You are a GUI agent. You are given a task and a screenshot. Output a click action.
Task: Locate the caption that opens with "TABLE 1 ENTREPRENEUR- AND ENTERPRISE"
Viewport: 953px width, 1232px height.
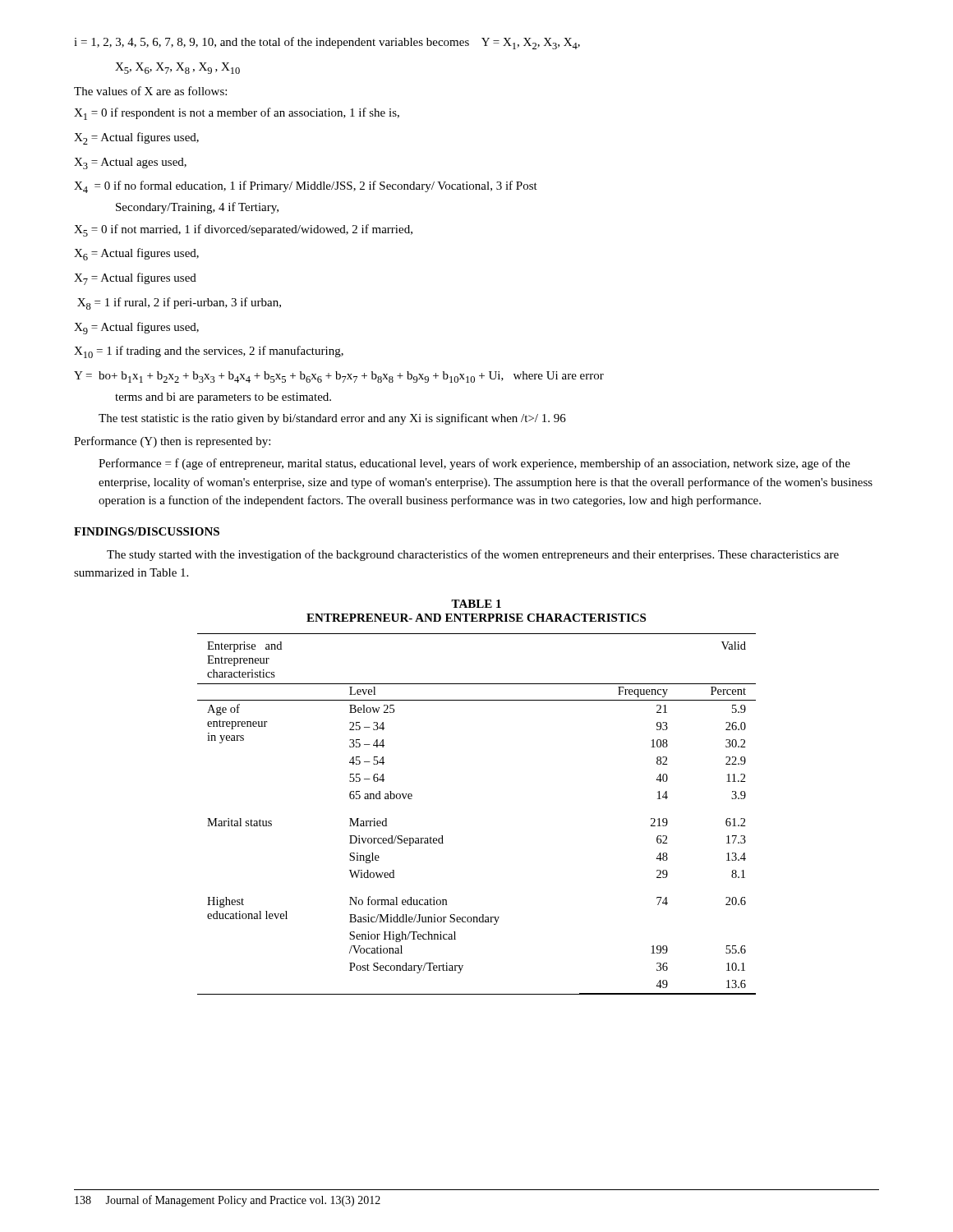click(476, 610)
